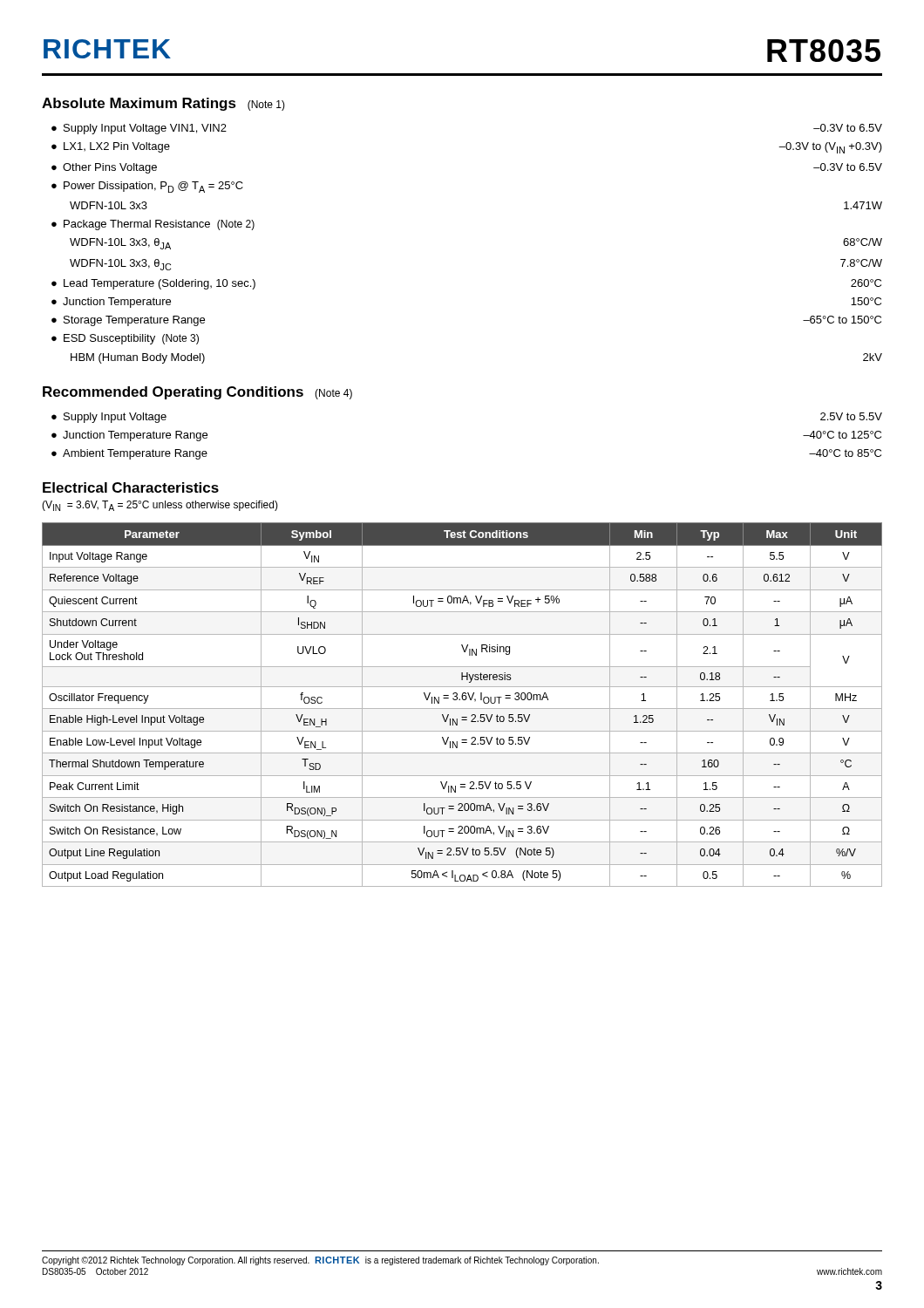The height and width of the screenshot is (1308, 924).
Task: Locate the text starting "● Storage Temperature Range –65°C"
Action: pyautogui.click(x=129, y=320)
